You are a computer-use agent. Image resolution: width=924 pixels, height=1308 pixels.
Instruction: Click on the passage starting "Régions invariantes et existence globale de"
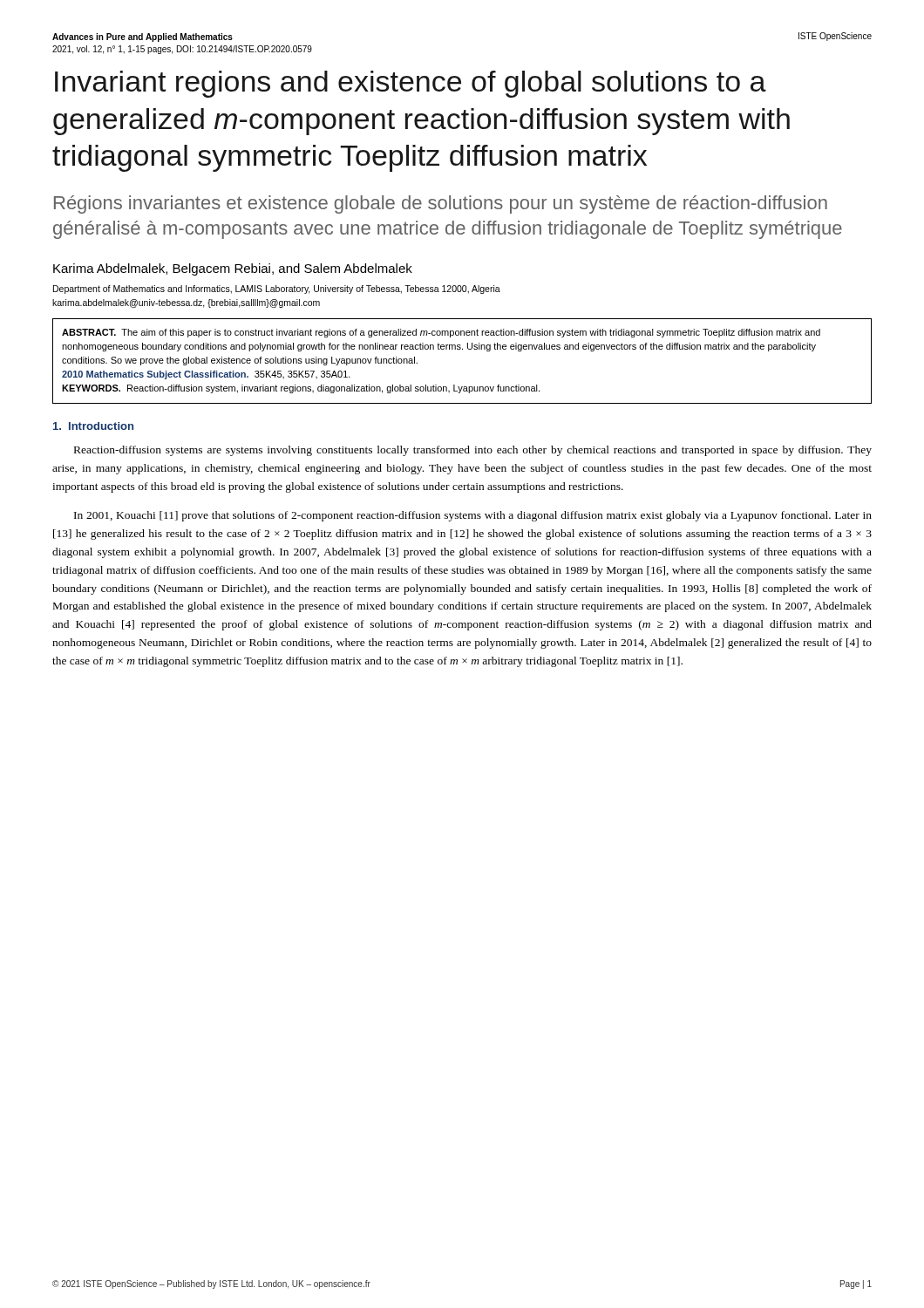point(447,215)
